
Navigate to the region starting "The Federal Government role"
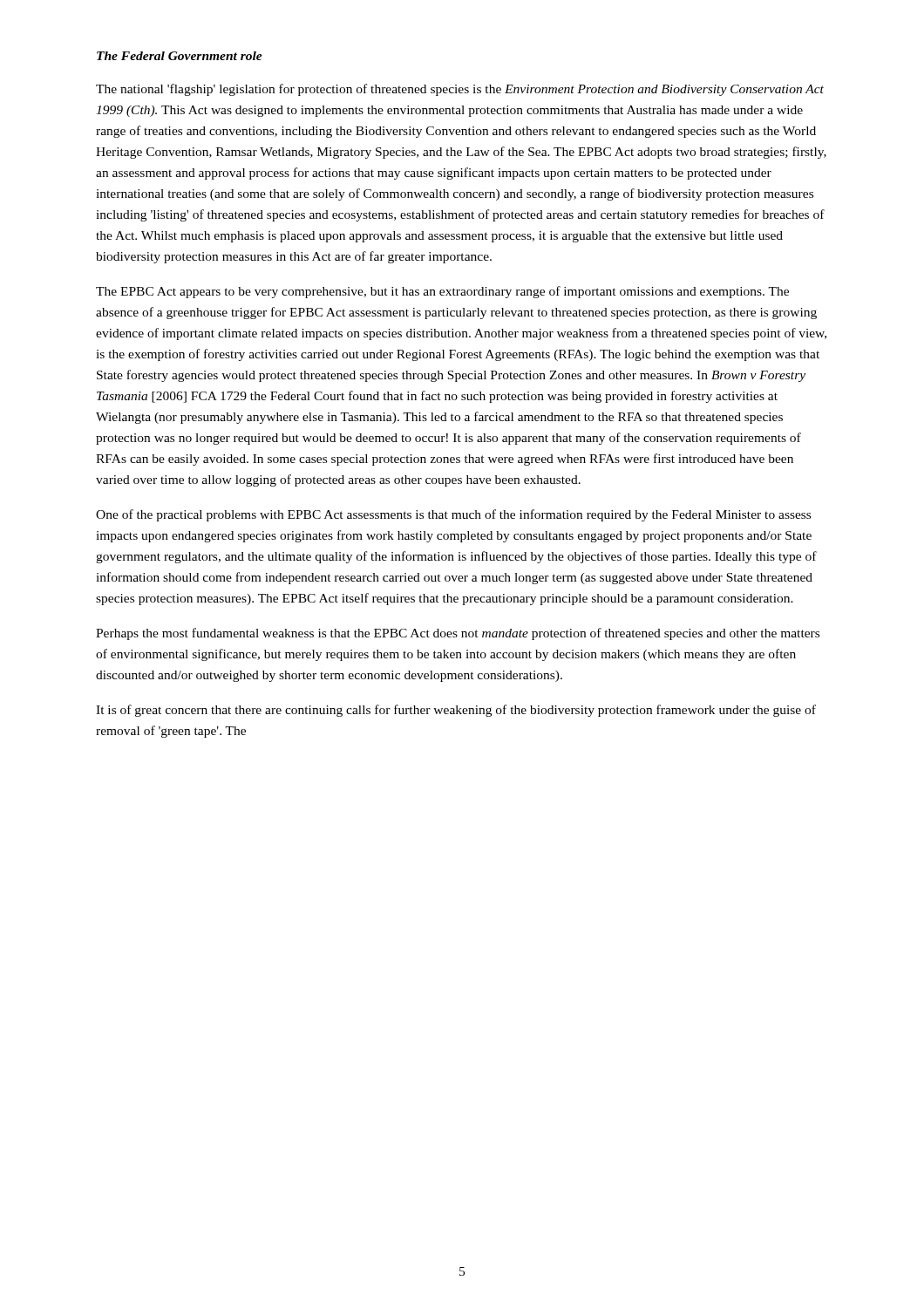179,55
